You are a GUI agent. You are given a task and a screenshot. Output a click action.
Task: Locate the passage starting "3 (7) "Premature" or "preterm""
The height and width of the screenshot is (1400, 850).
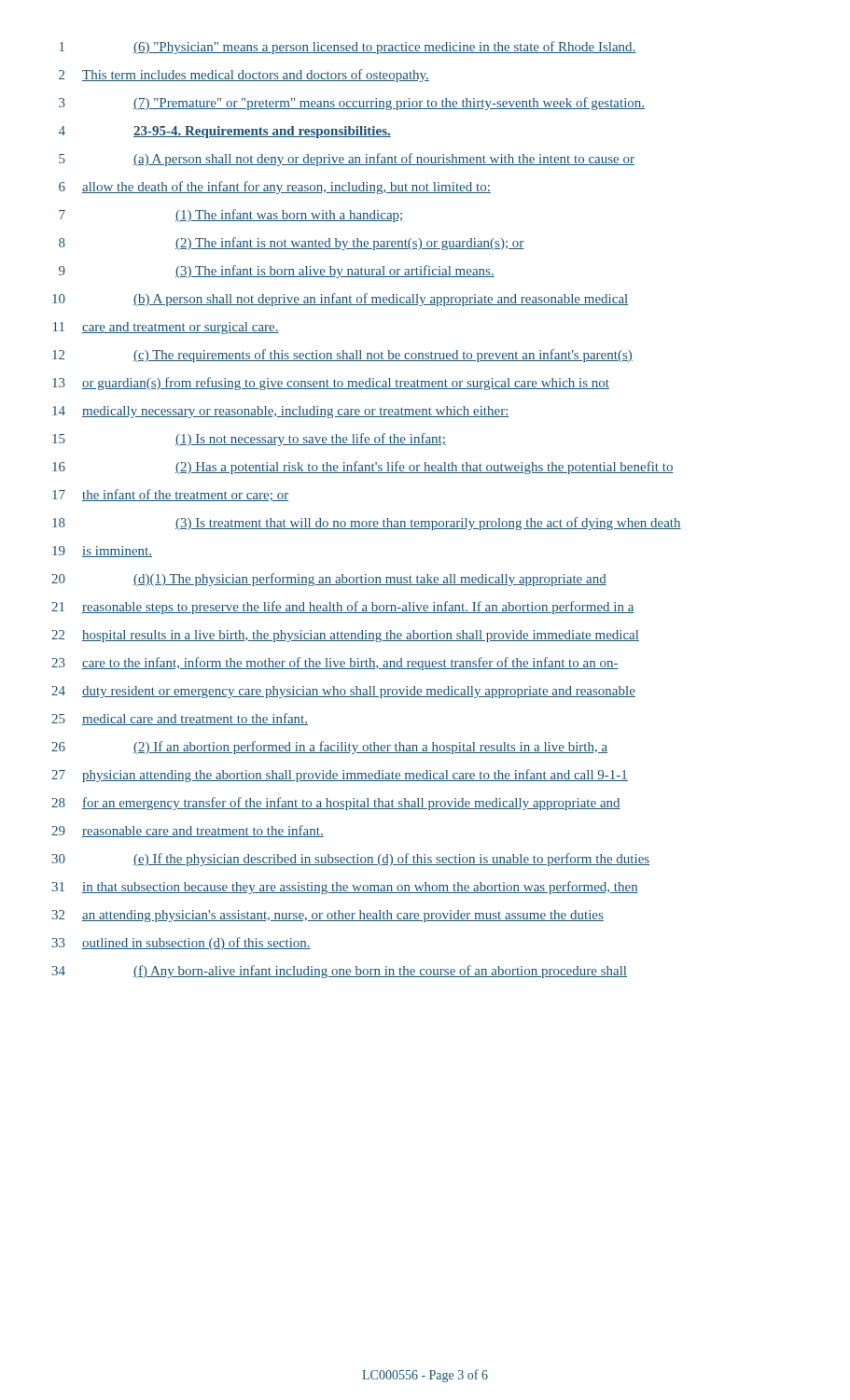click(x=425, y=104)
